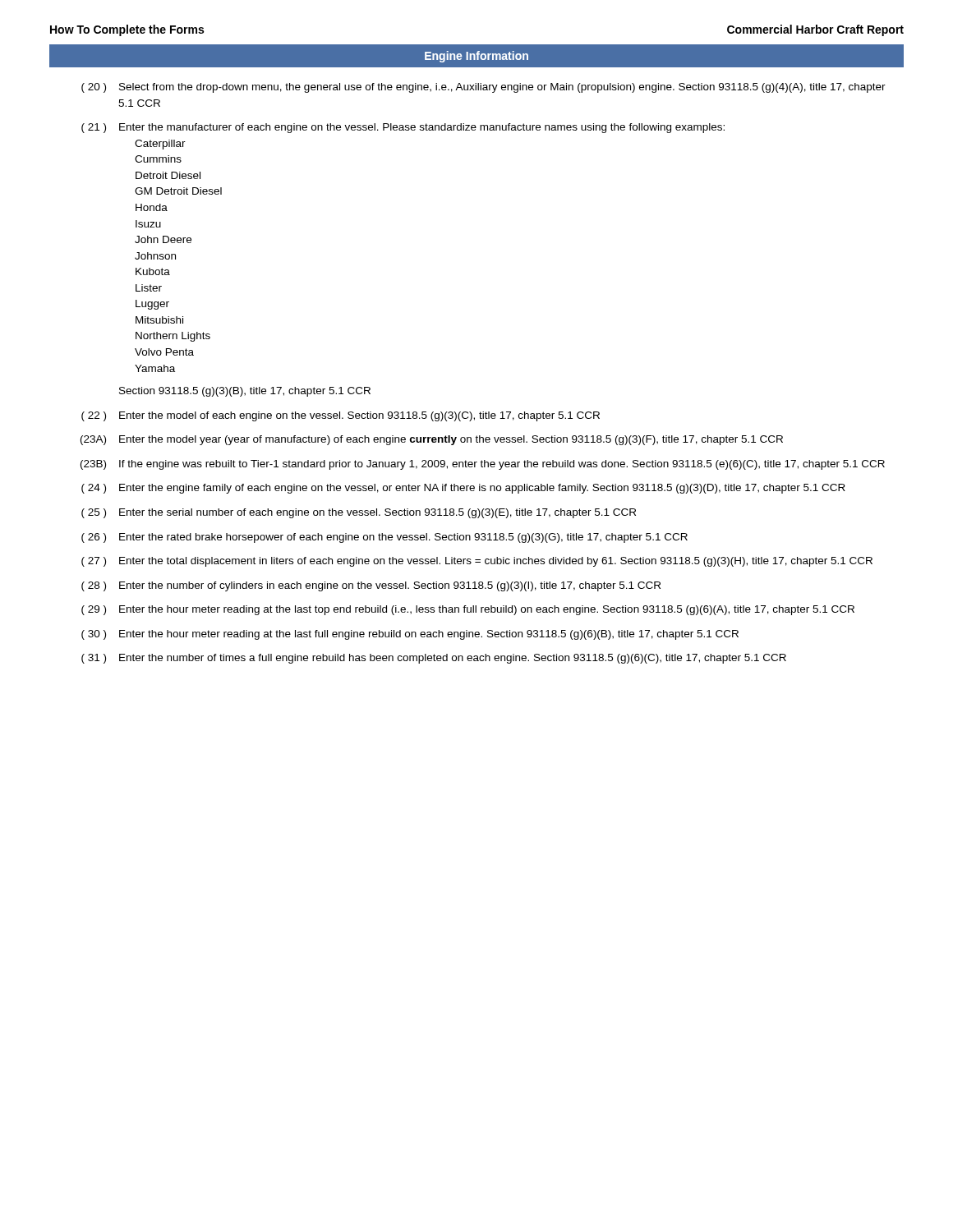953x1232 pixels.
Task: Click on the section header that says "Engine Information"
Action: coord(476,56)
